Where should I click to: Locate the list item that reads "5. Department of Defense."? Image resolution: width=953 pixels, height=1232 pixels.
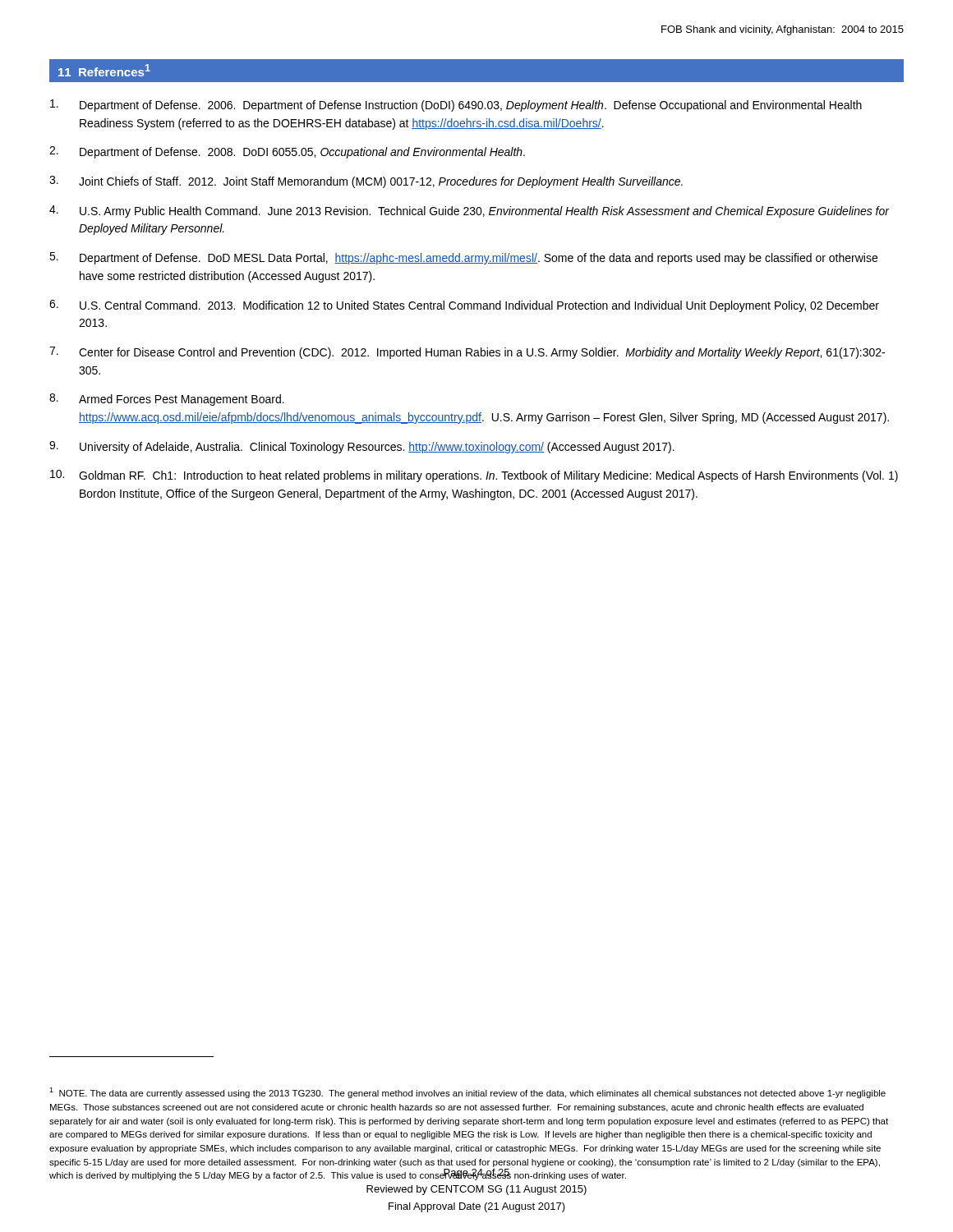pos(476,268)
